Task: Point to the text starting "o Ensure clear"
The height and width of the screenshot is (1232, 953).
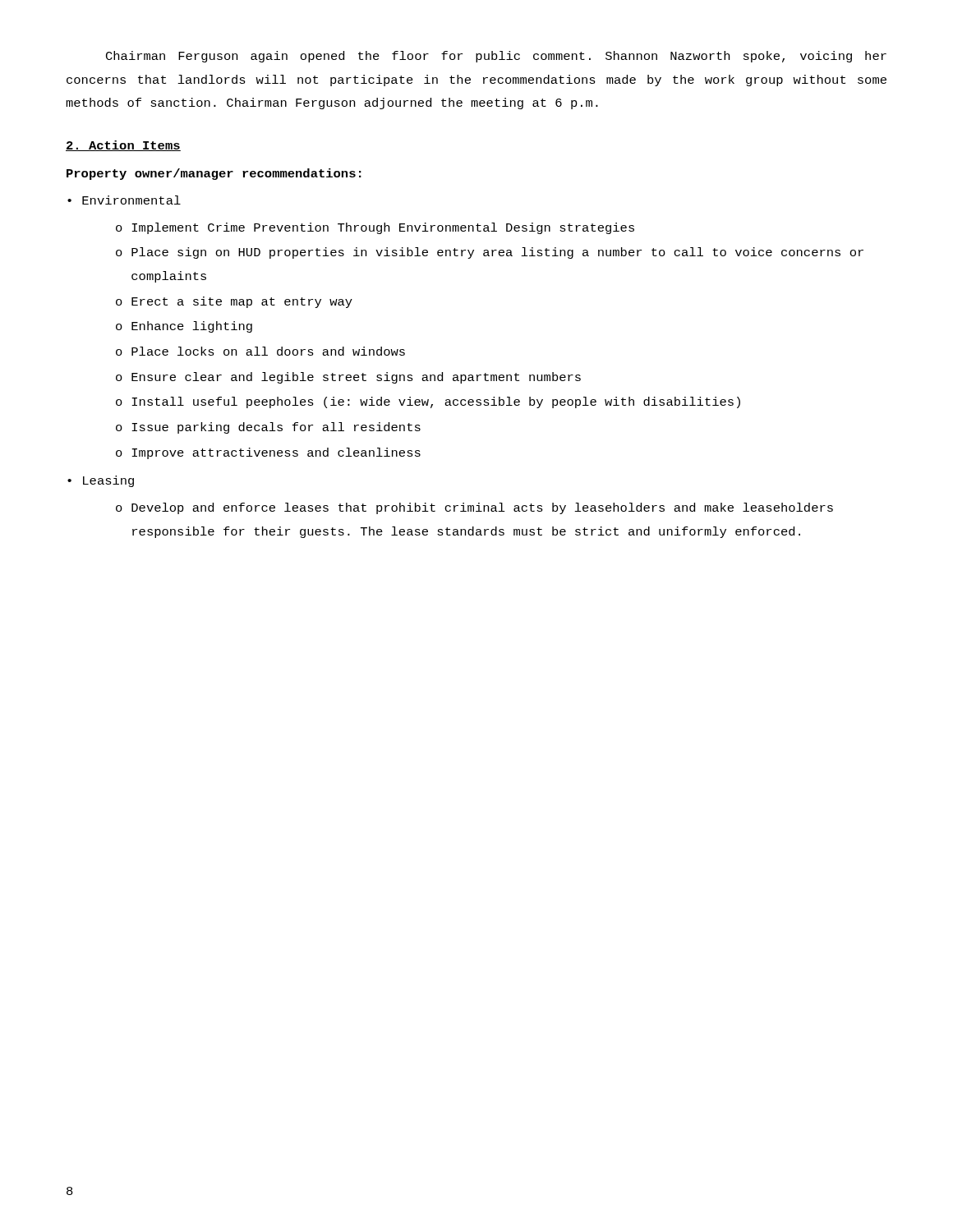Action: pyautogui.click(x=501, y=378)
